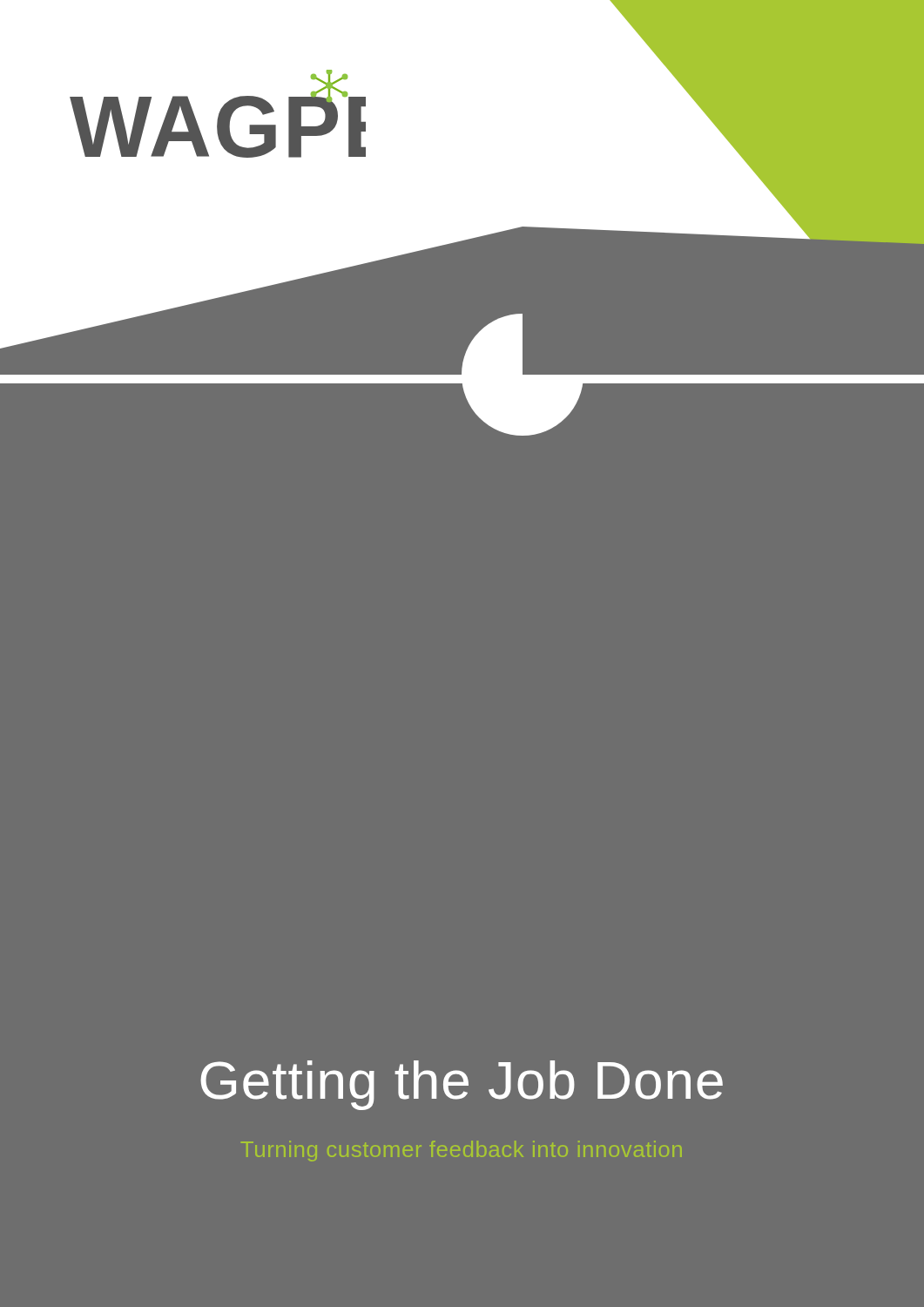Image resolution: width=924 pixels, height=1307 pixels.
Task: Select the logo
Action: click(218, 124)
